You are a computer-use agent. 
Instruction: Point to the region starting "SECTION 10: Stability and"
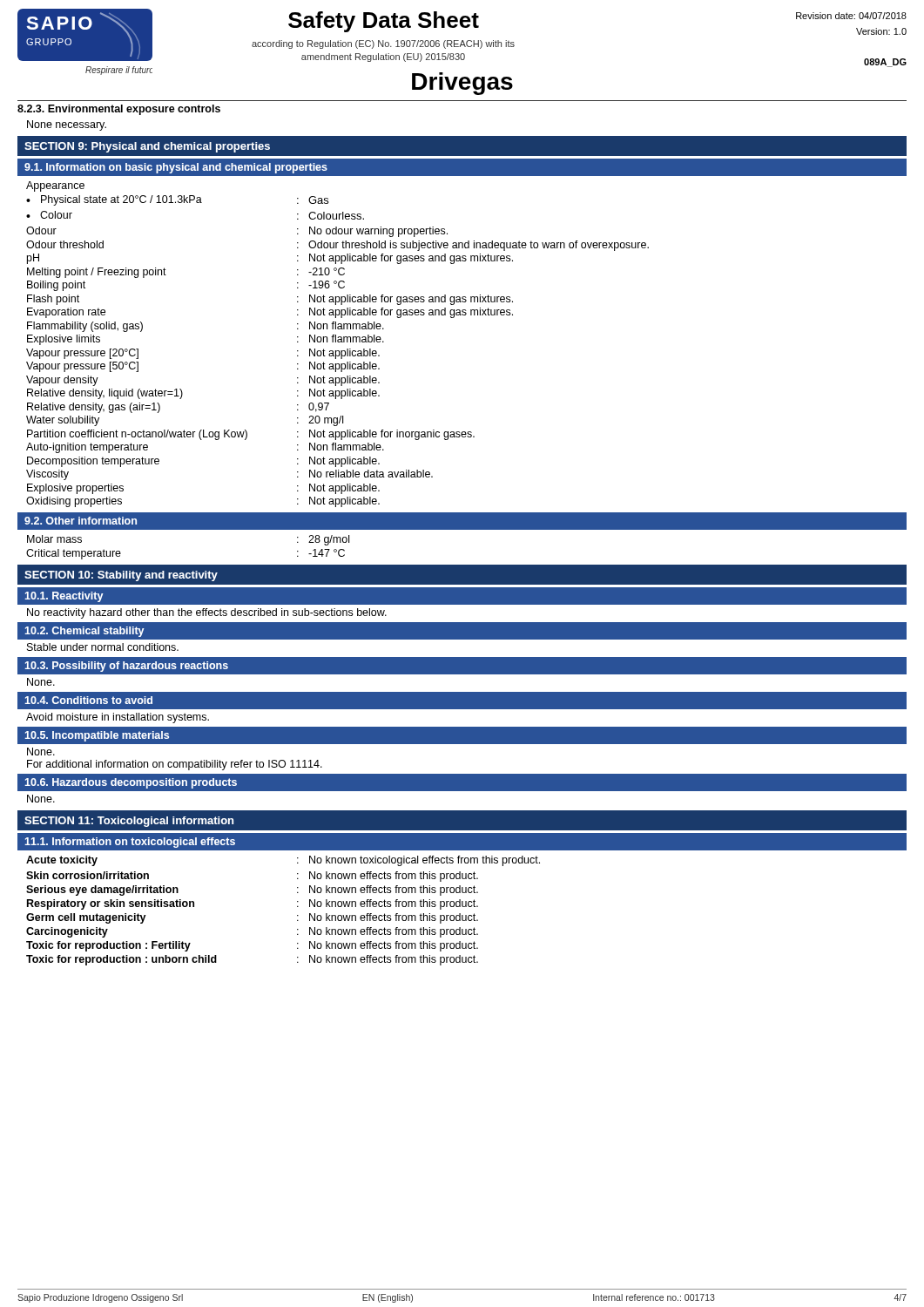pyautogui.click(x=121, y=574)
